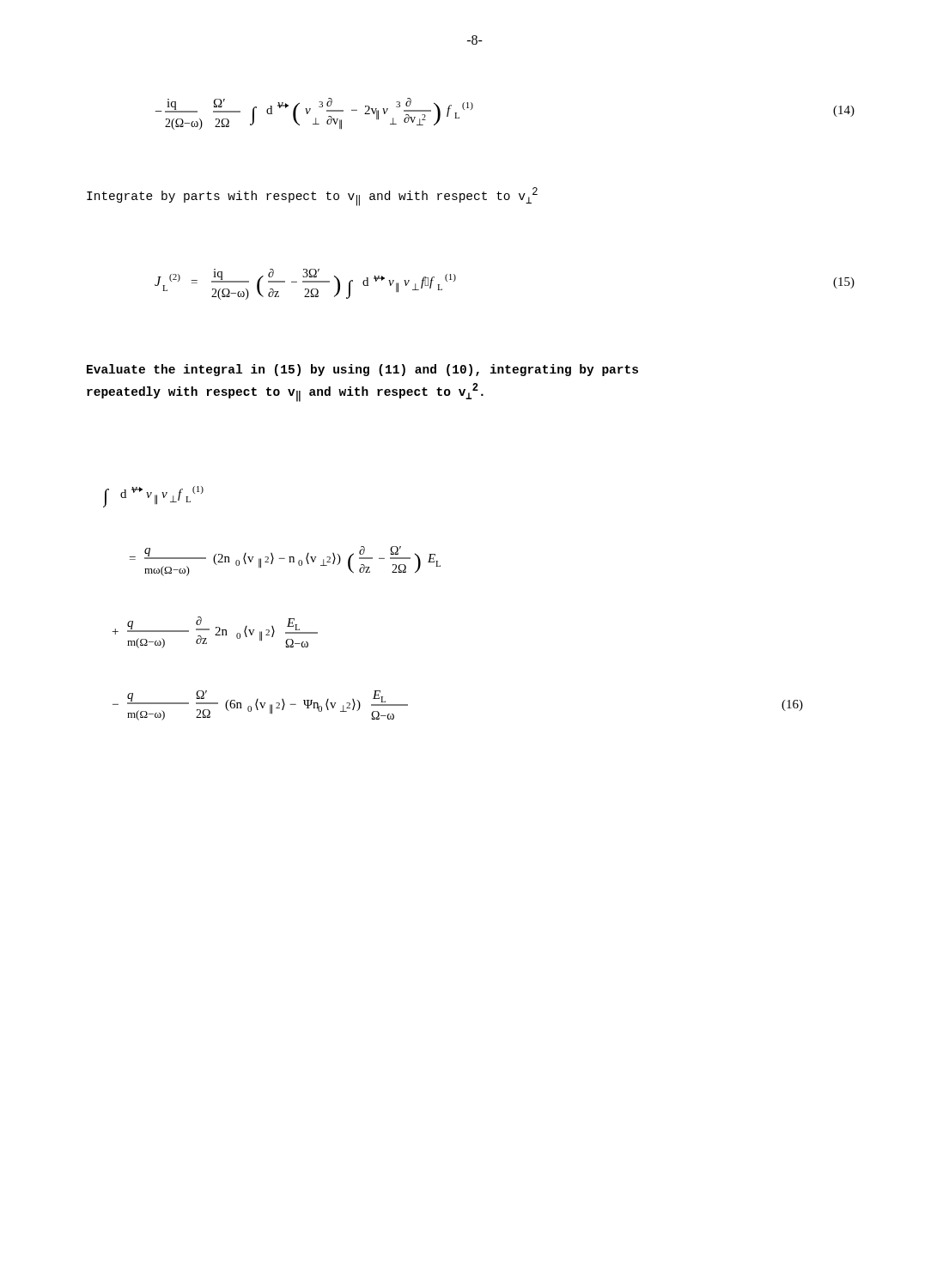
Task: Point to the text starting "∫ d v v ∥ v"
Action: (x=153, y=497)
